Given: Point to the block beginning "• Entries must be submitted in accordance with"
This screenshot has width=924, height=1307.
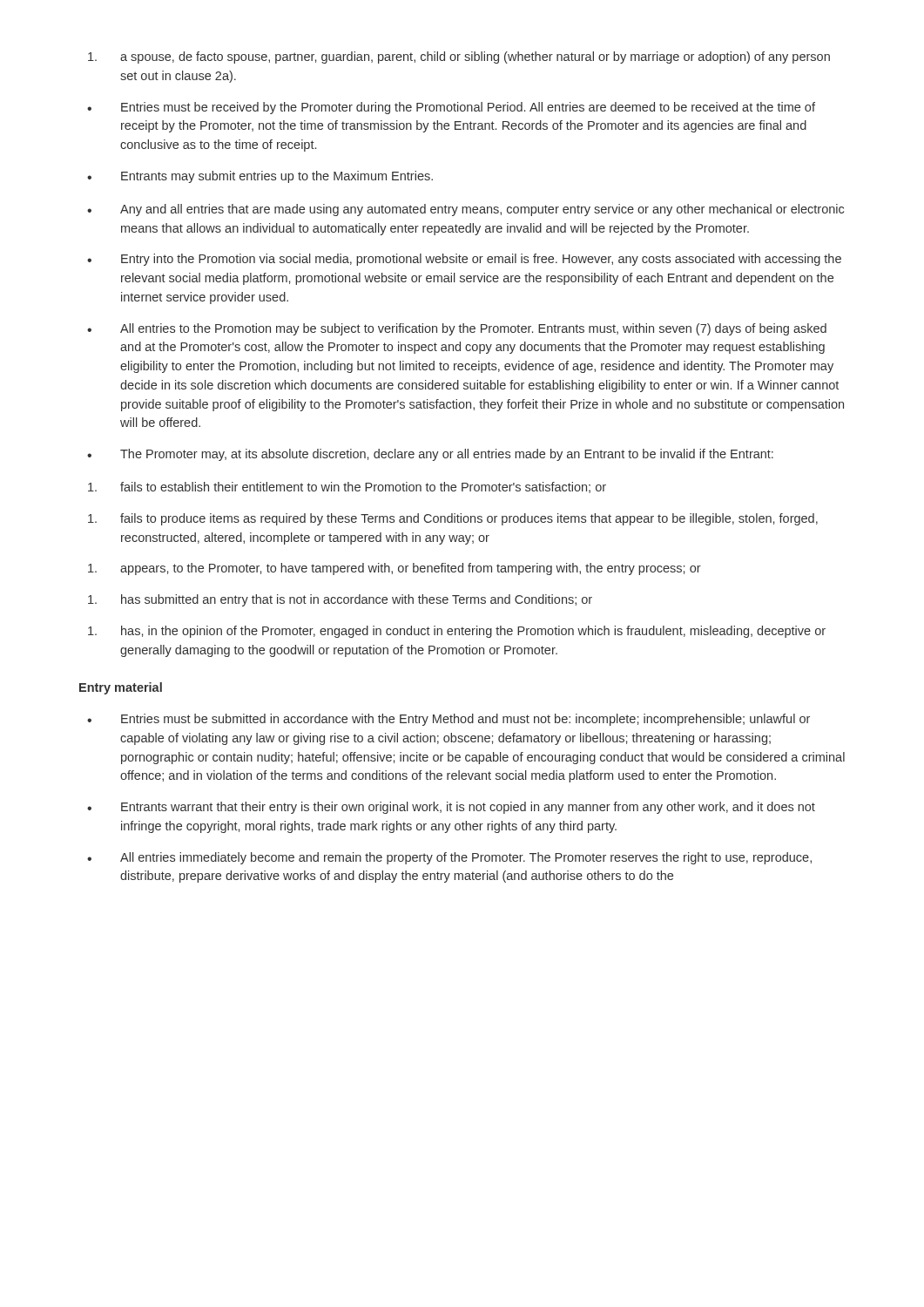Looking at the screenshot, I should pyautogui.click(x=462, y=748).
